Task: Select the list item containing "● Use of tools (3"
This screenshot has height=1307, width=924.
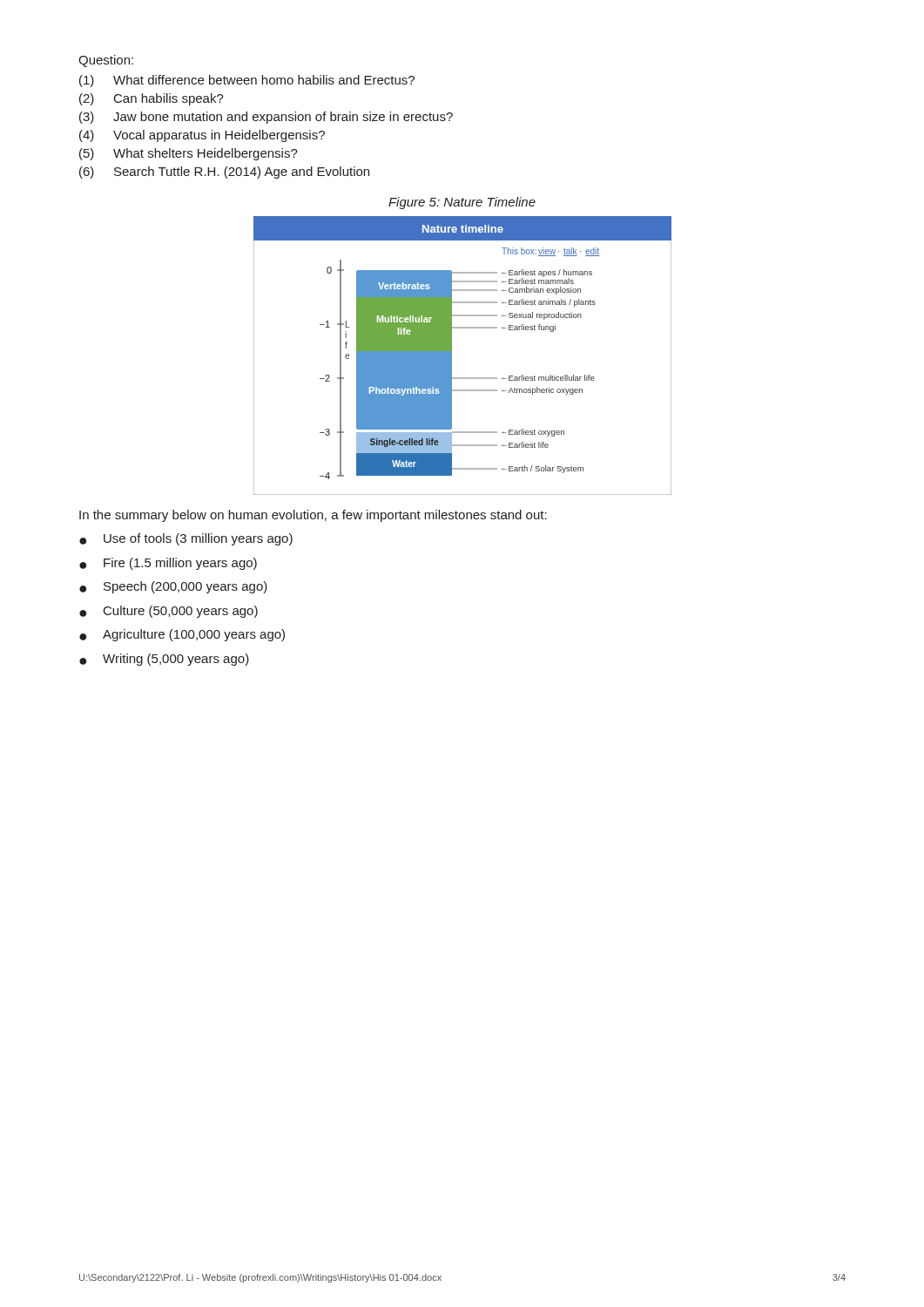Action: click(186, 541)
